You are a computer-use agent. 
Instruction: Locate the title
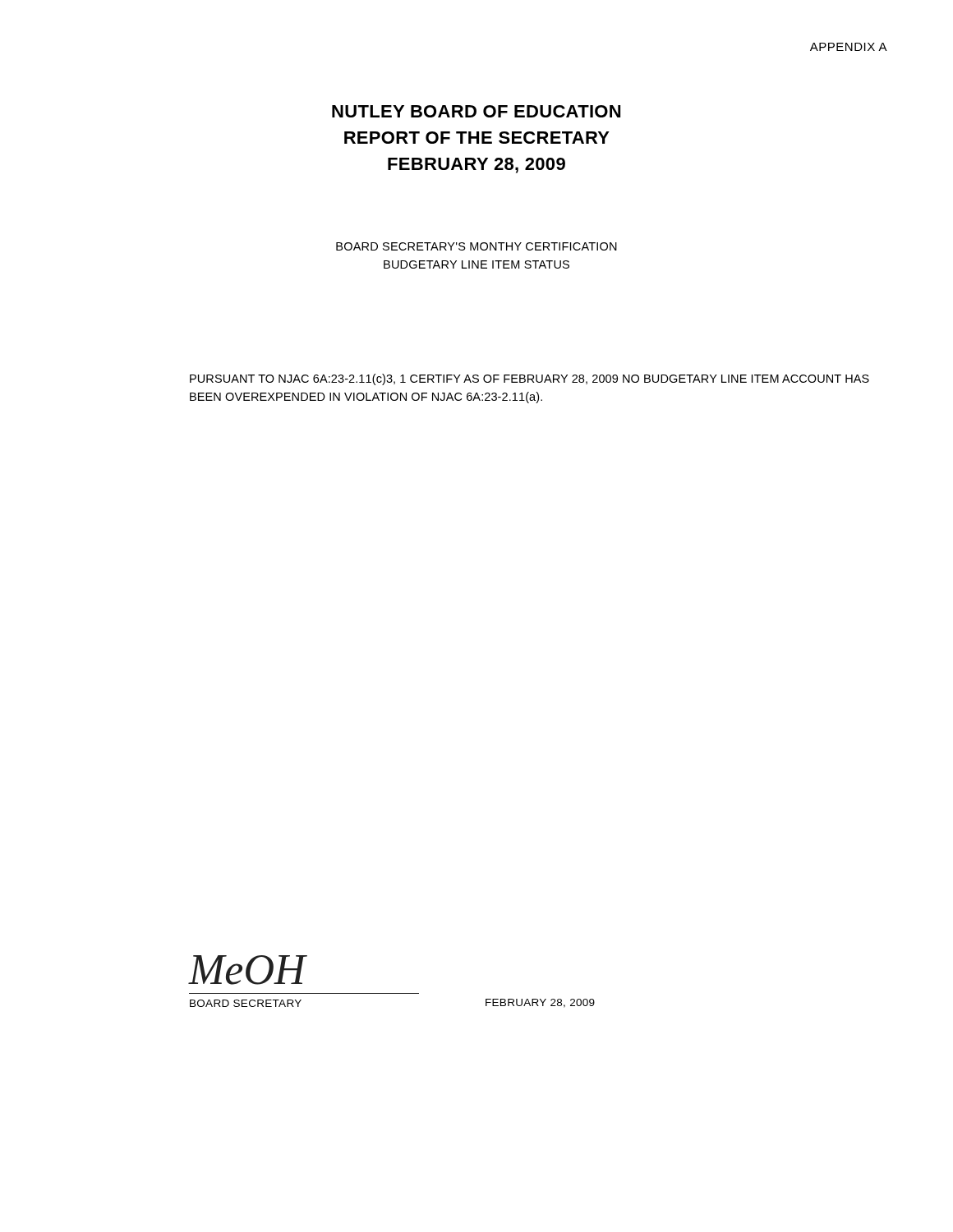476,138
